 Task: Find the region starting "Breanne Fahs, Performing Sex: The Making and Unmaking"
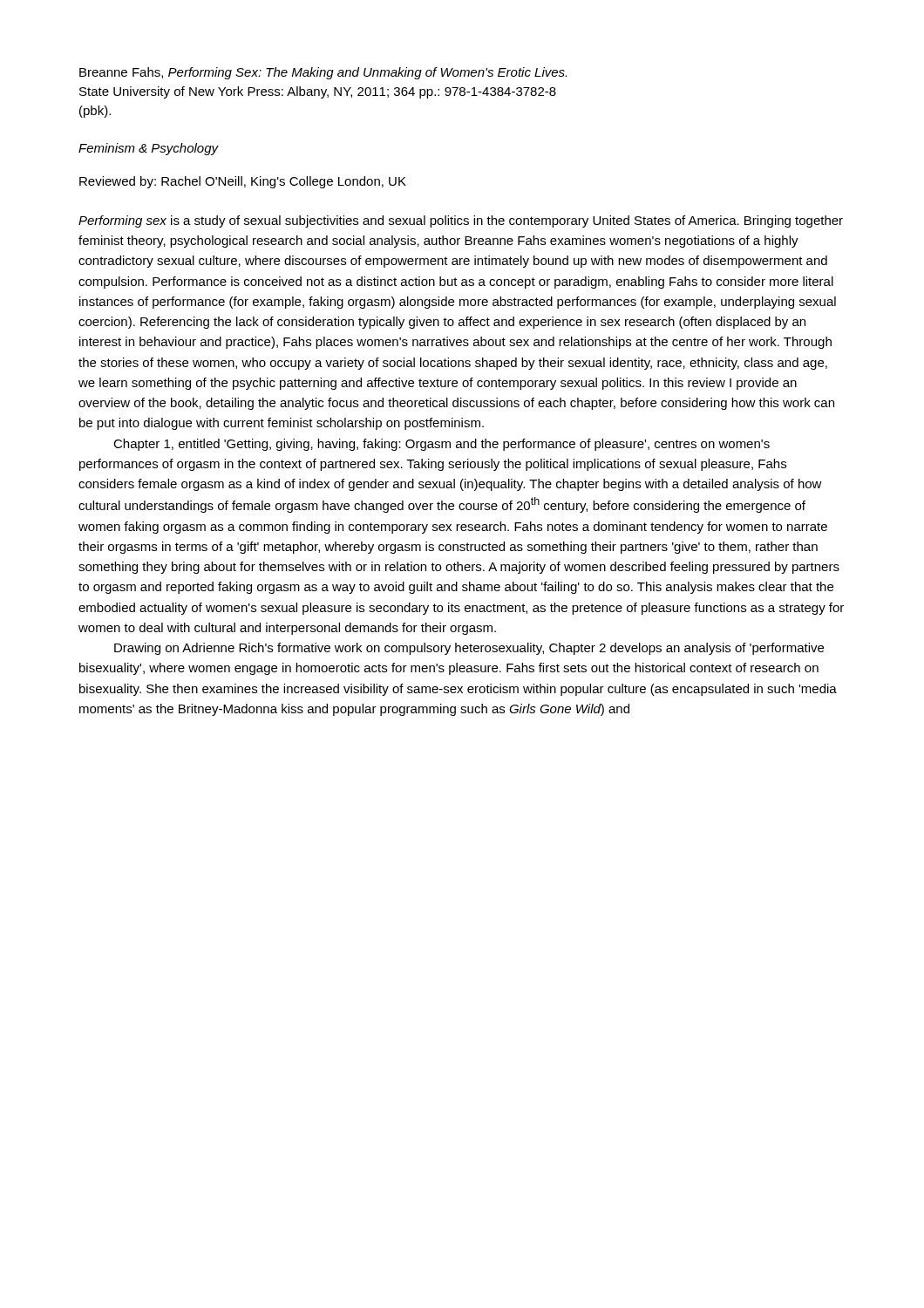tap(324, 91)
